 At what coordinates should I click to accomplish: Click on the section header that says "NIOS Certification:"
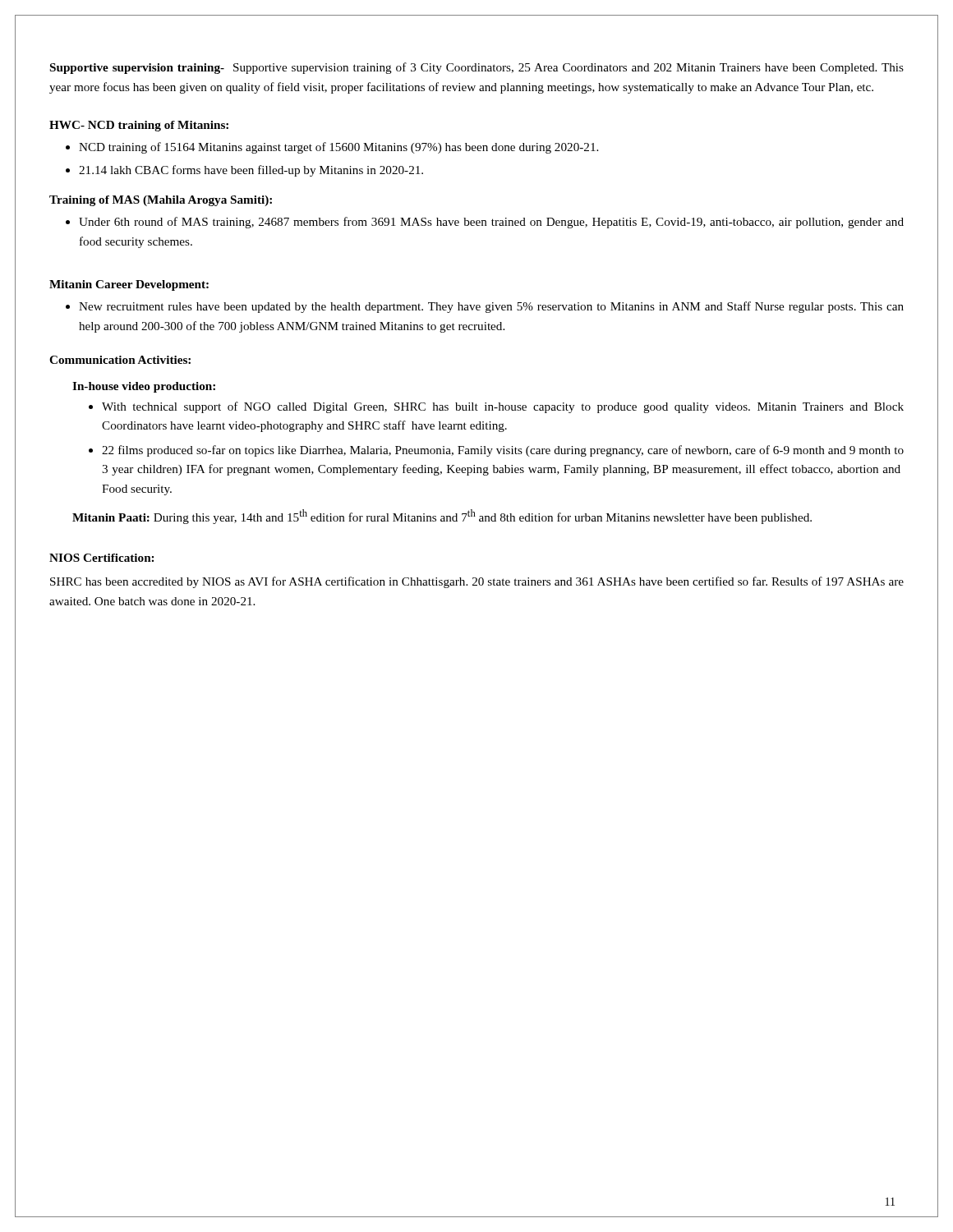click(x=102, y=557)
